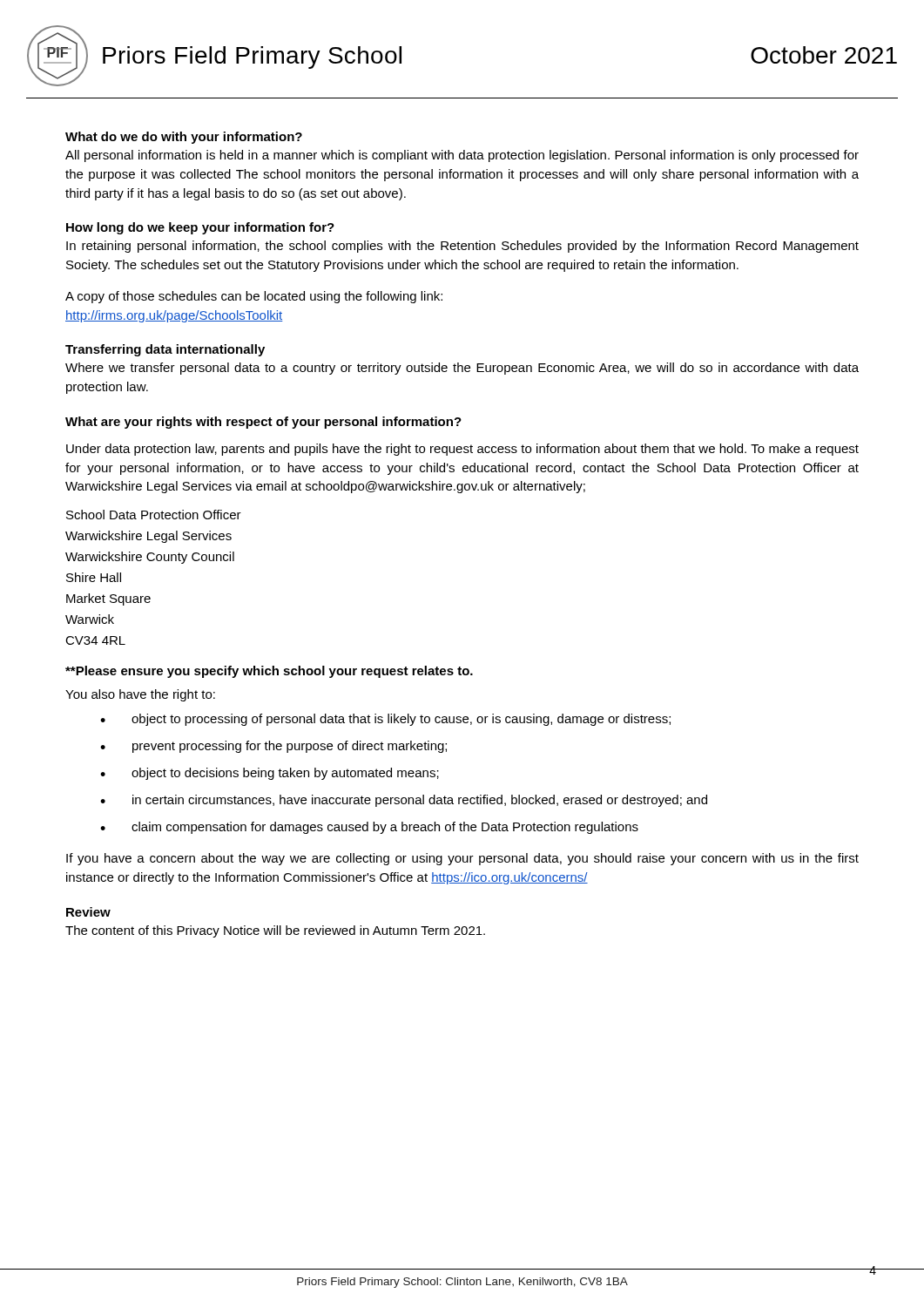
Task: Click on the text block containing "Where we transfer personal data"
Action: click(462, 377)
